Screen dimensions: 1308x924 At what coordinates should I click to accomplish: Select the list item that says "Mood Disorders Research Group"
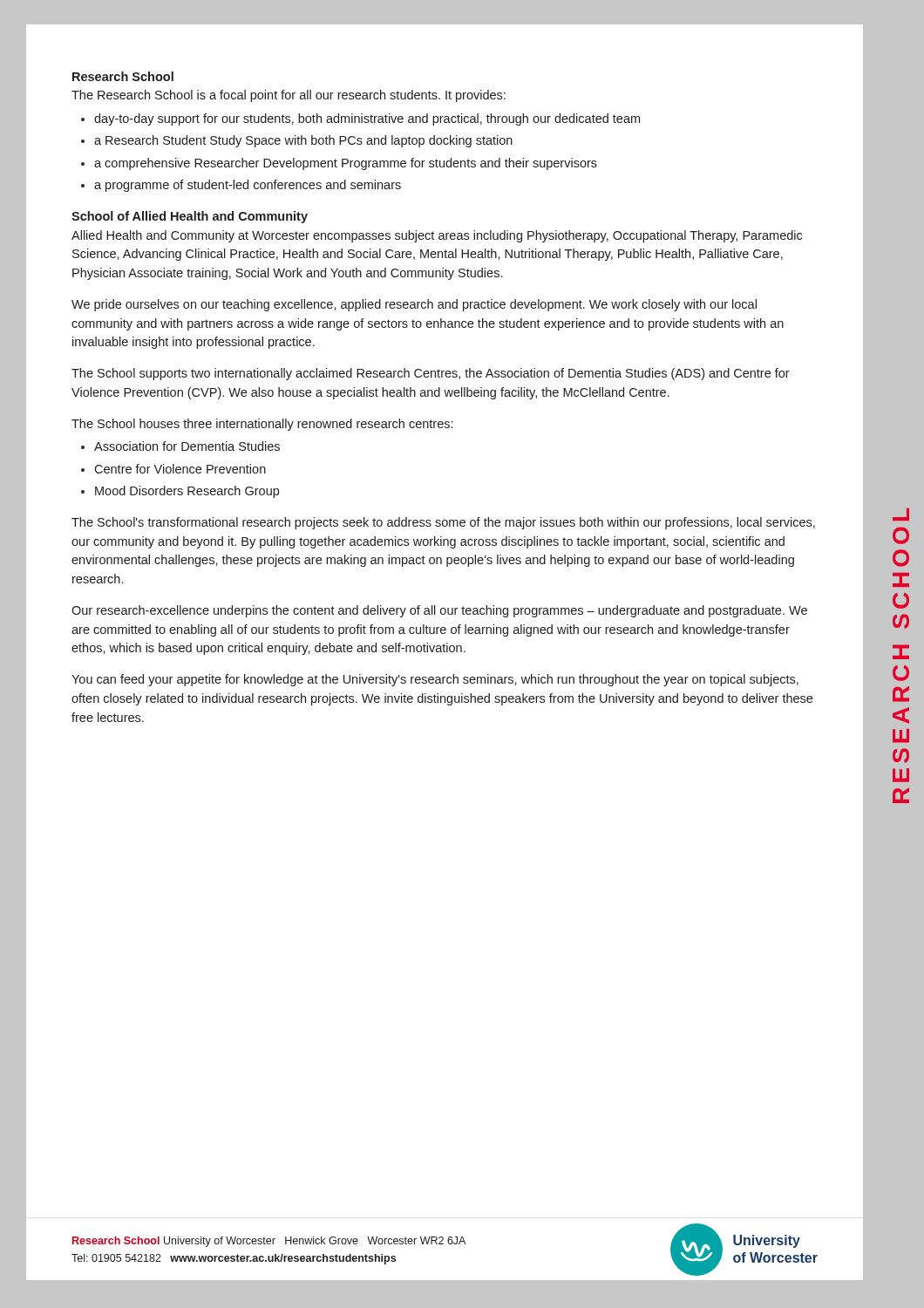tap(187, 491)
